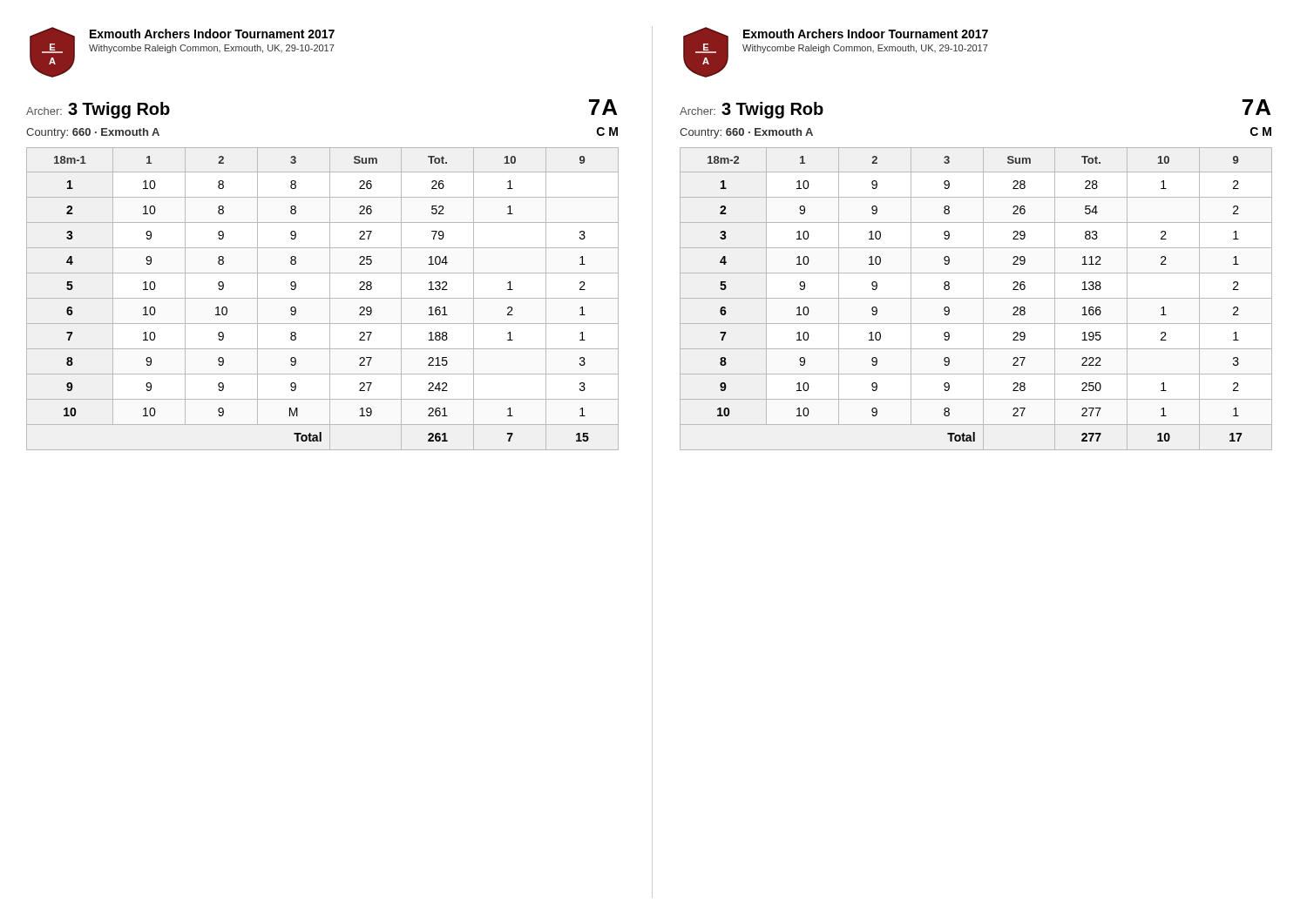The image size is (1307, 924).
Task: Locate the table with the text "222"
Action: pyautogui.click(x=976, y=299)
